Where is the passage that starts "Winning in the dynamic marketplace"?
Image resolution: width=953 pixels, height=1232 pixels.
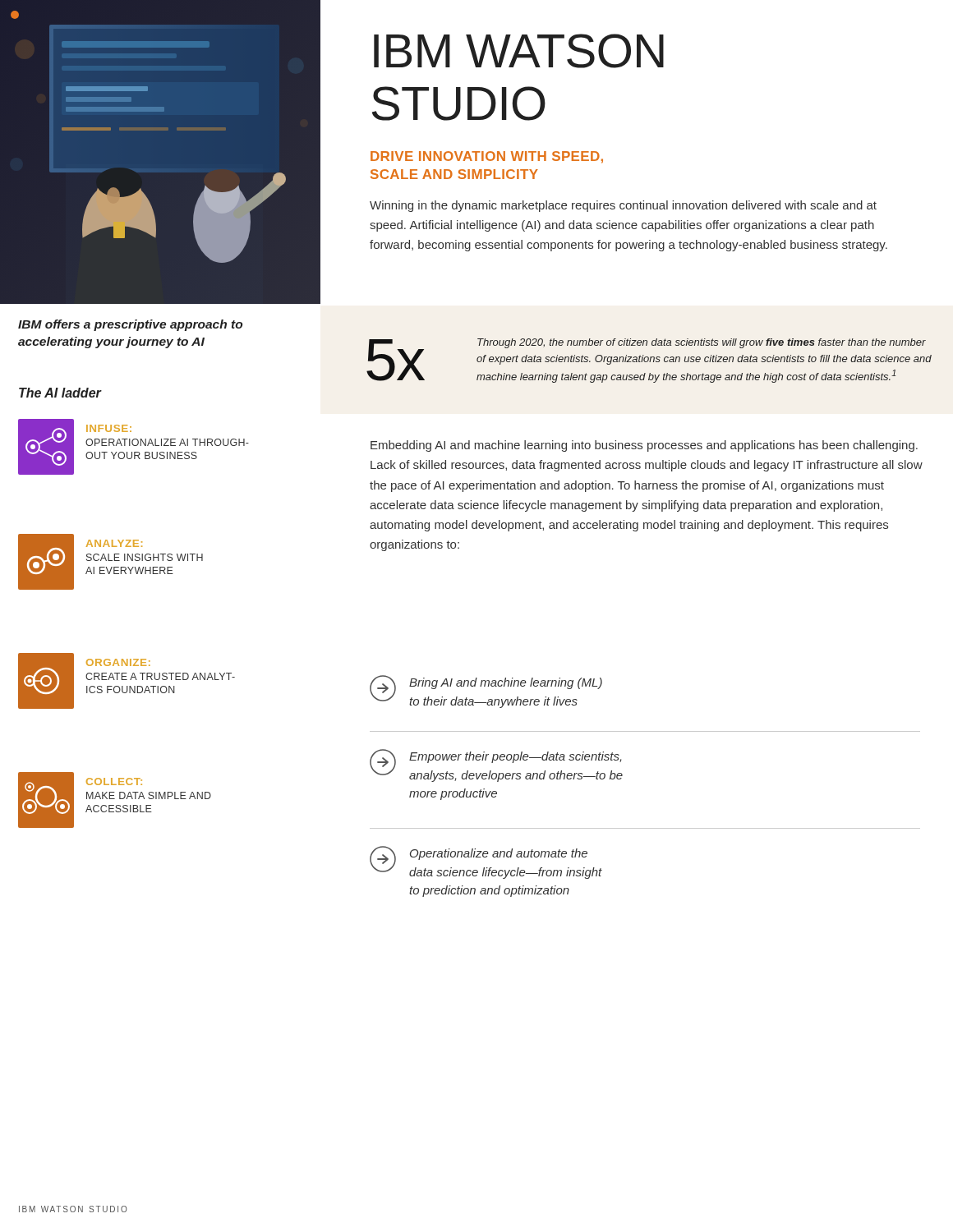click(629, 224)
